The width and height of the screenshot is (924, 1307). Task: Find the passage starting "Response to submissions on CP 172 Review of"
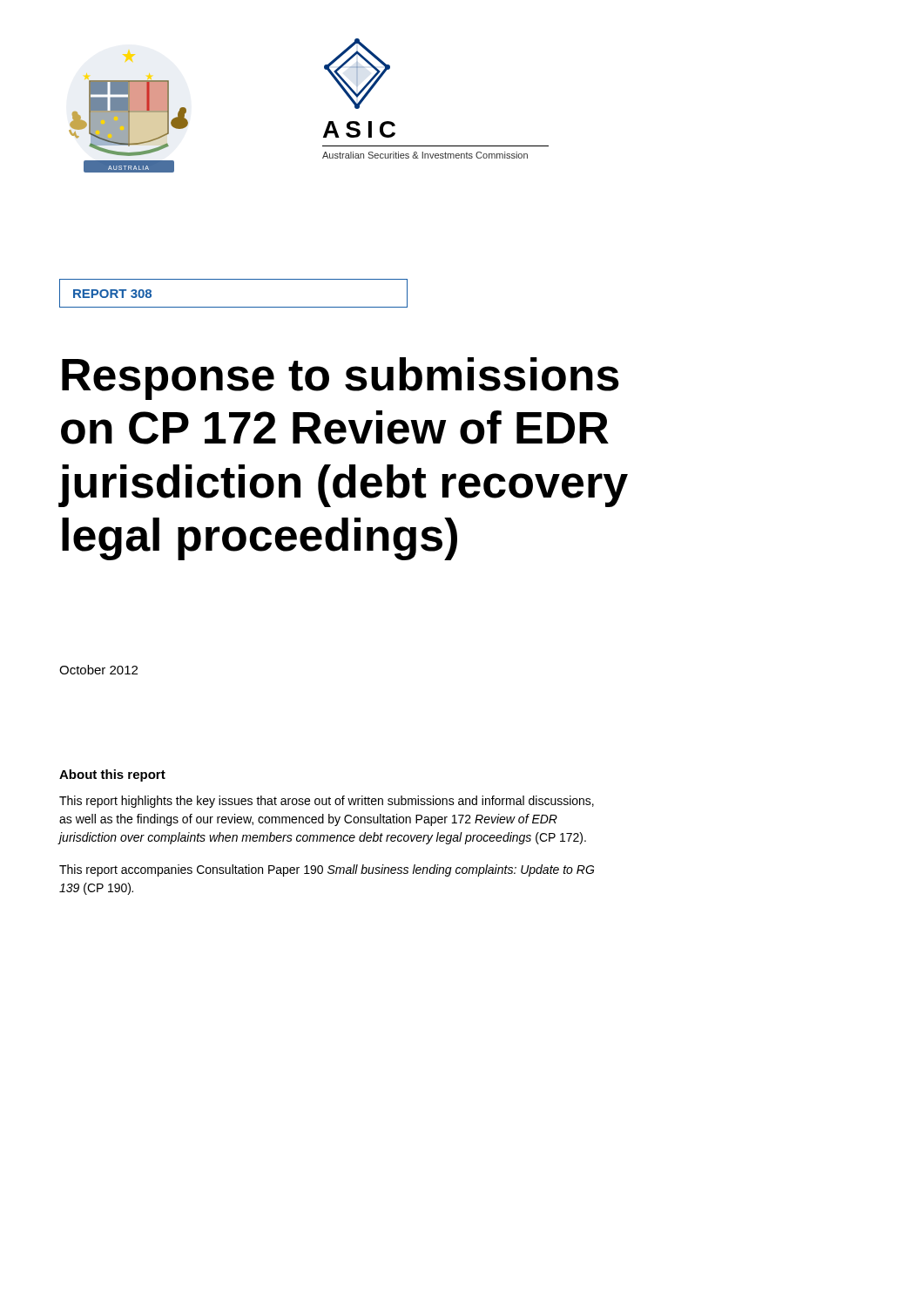[x=364, y=455]
